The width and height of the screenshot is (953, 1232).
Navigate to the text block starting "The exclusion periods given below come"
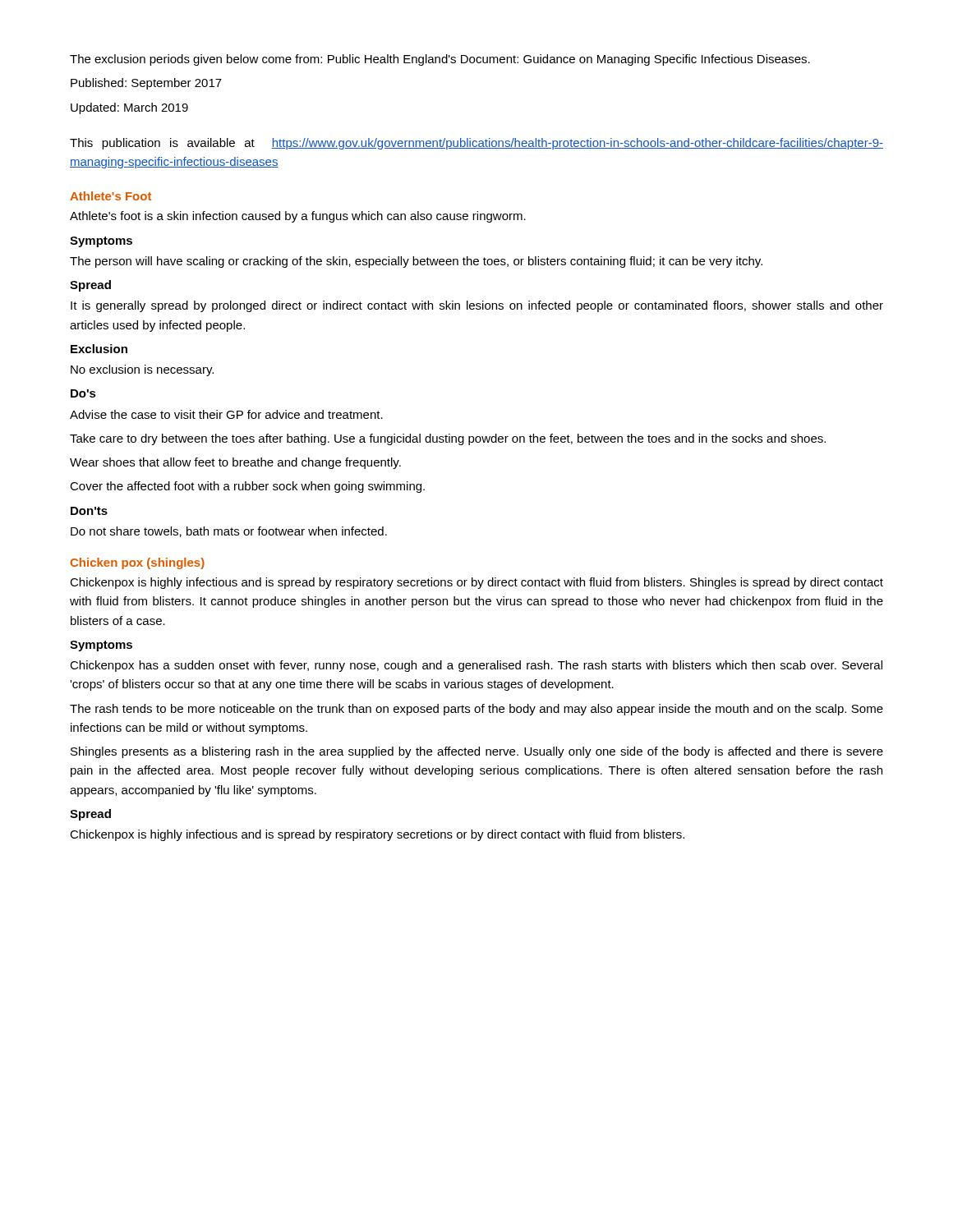440,60
